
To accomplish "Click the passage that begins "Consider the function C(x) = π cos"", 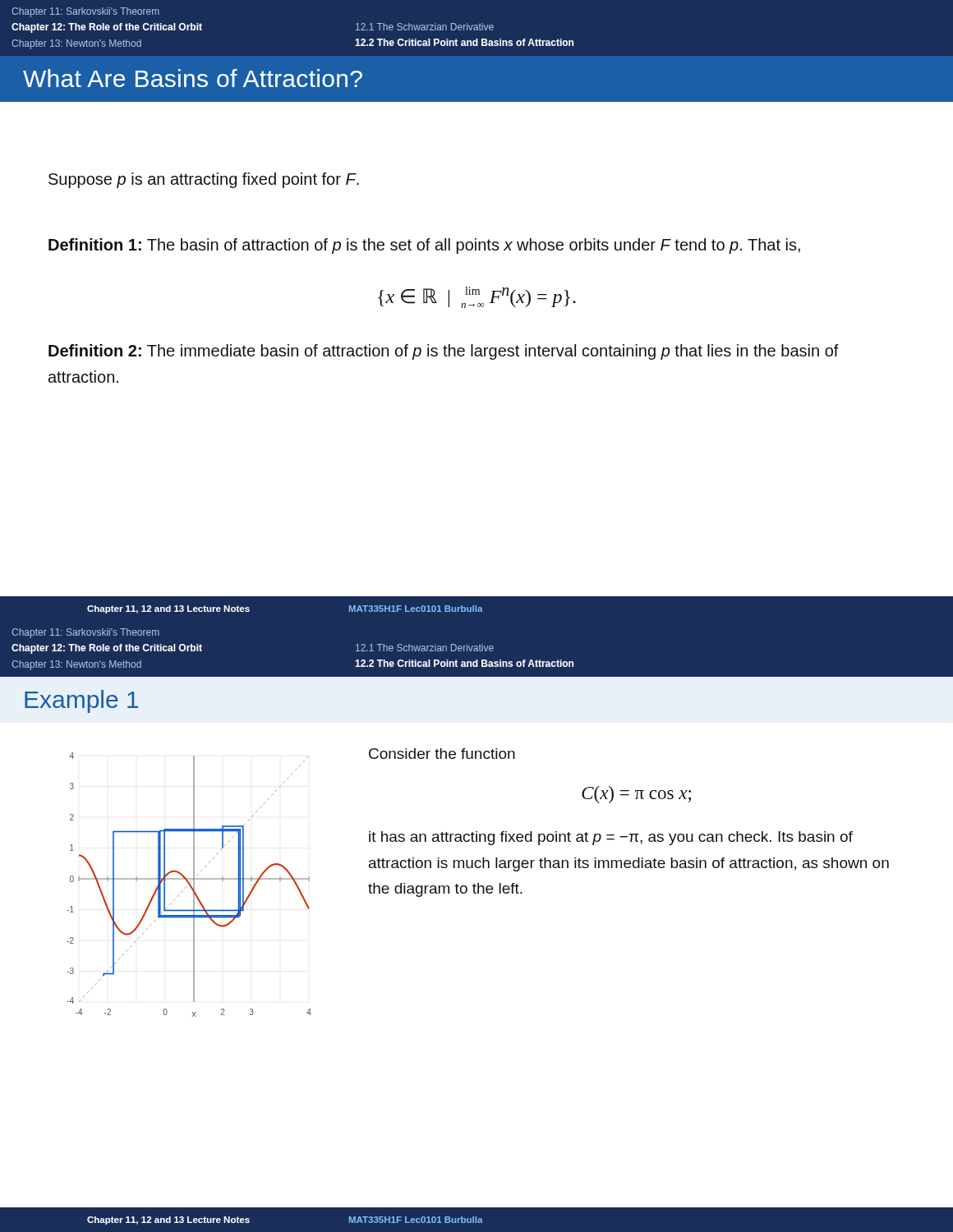I will tap(442, 754).
